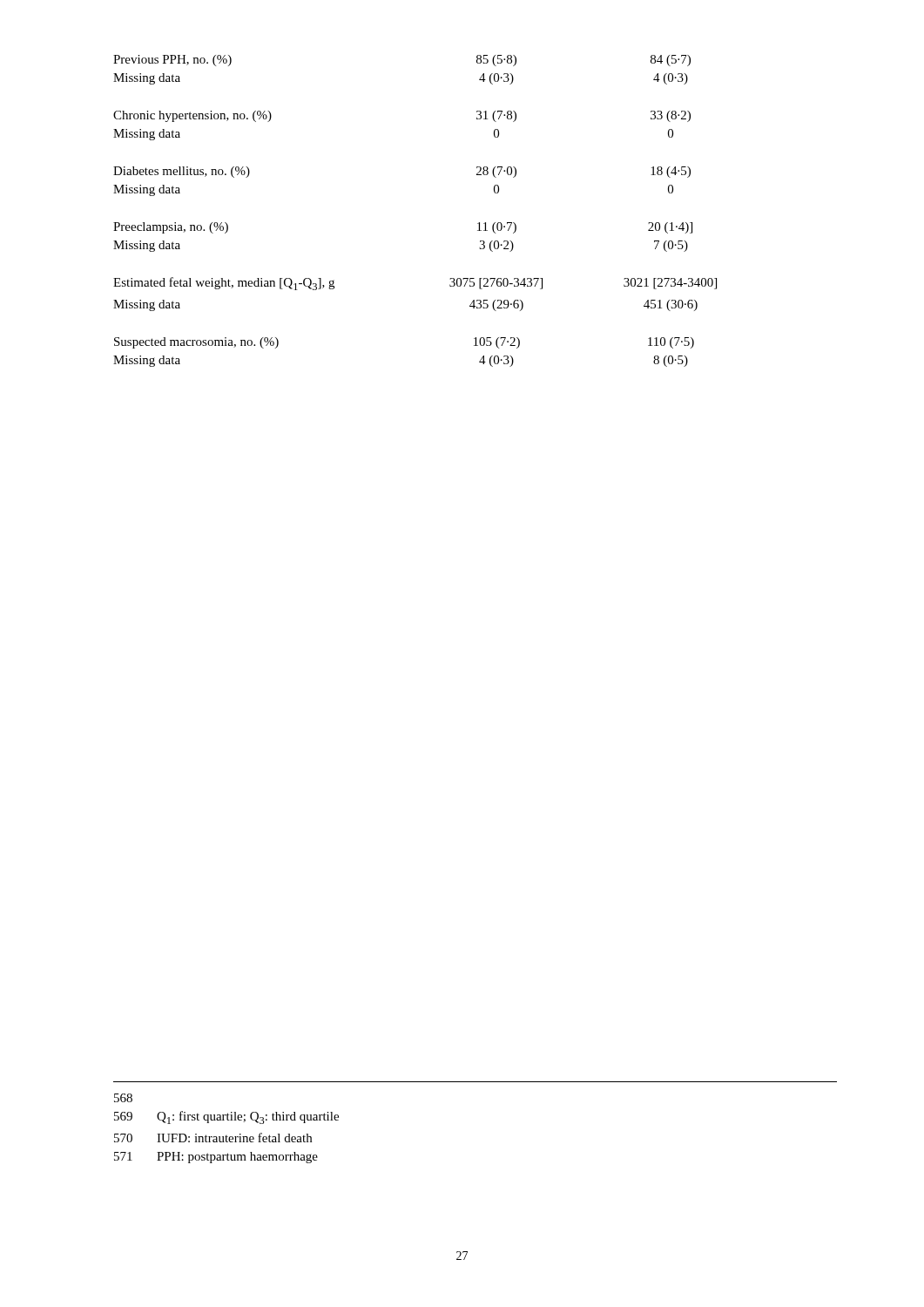The height and width of the screenshot is (1307, 924).
Task: Select the text block starting "Missing data 4 (0·3) 8 (0·5)"
Action: tap(143, 361)
